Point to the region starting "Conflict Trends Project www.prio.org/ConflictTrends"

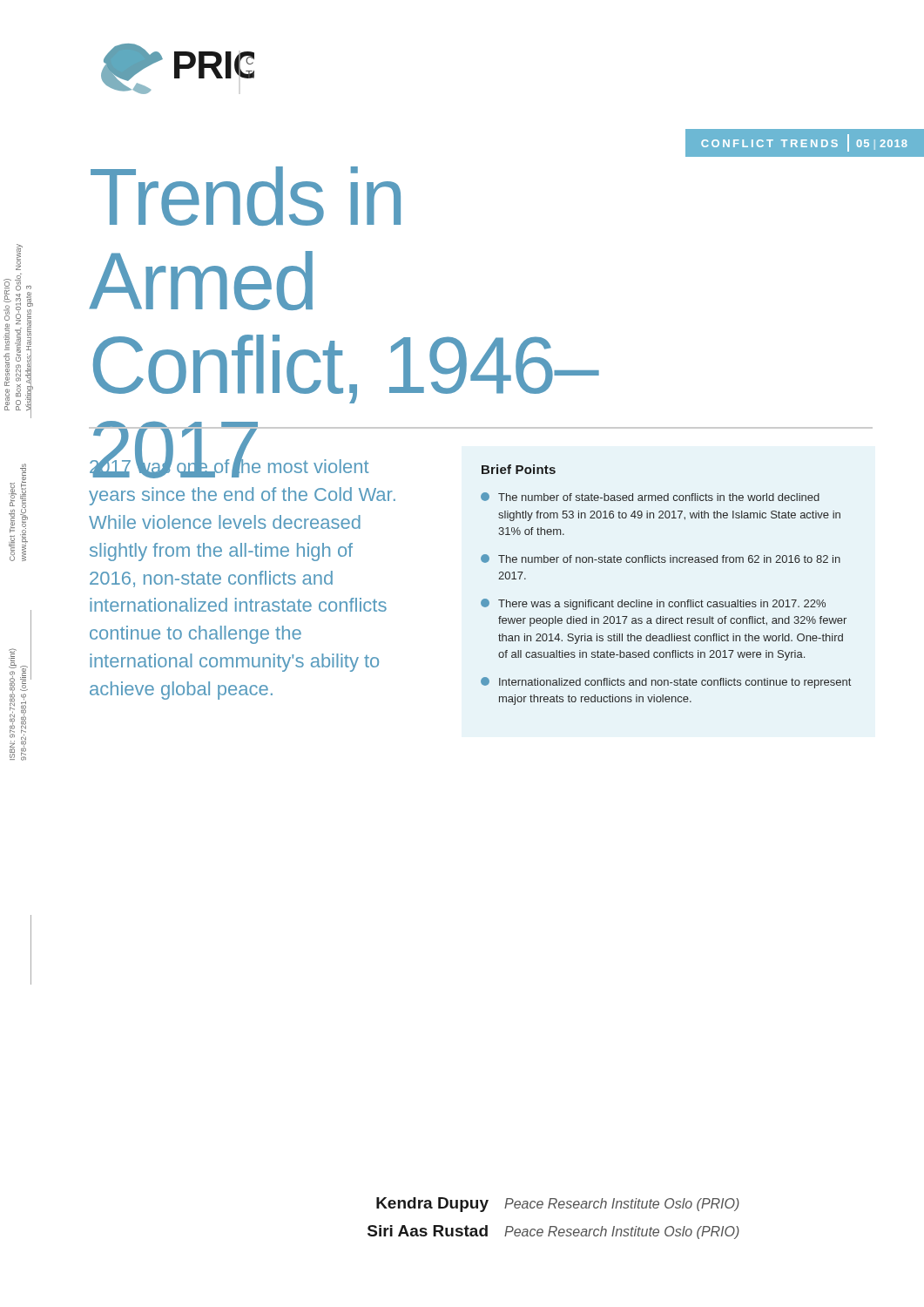(18, 512)
